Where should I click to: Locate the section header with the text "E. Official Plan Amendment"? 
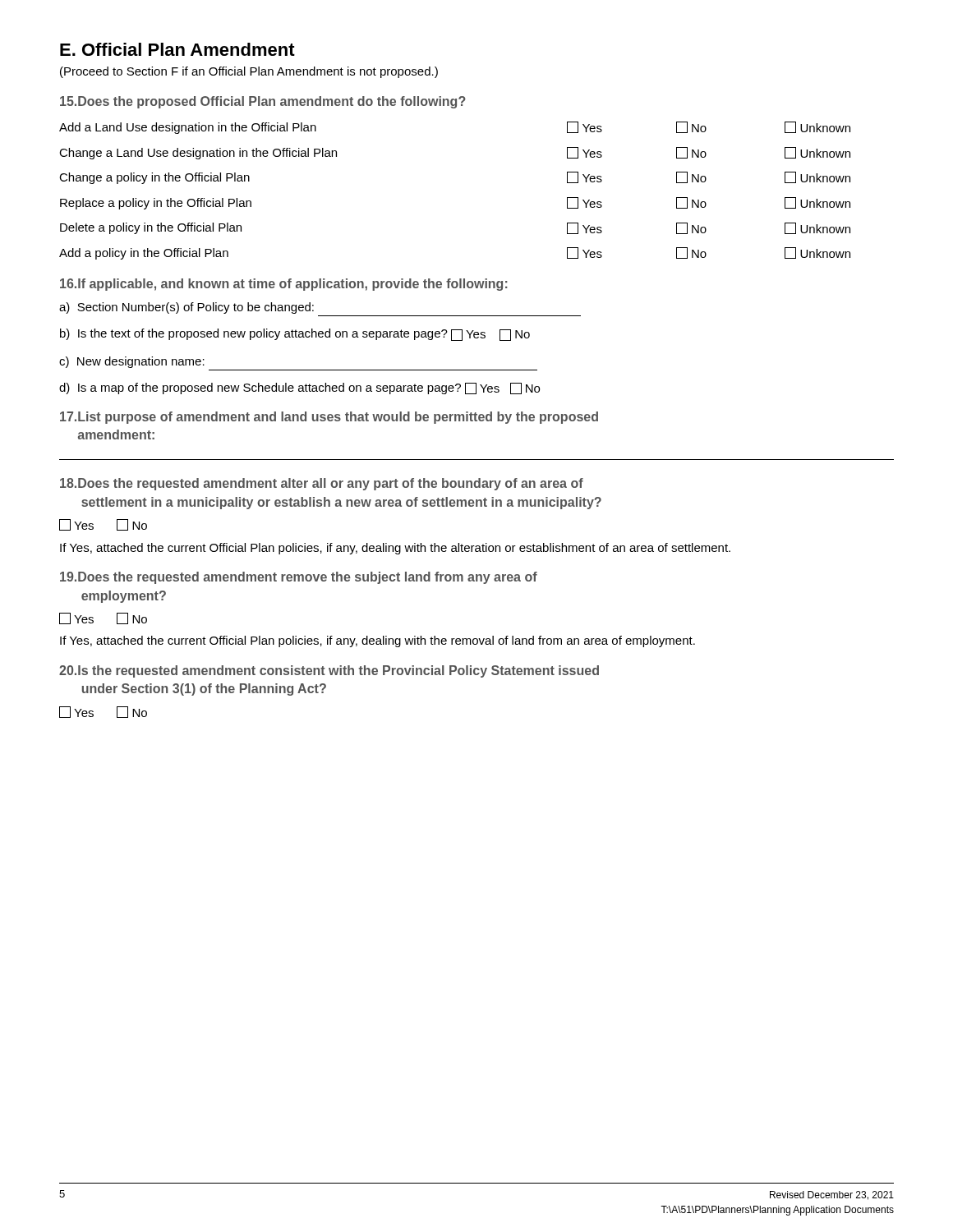177,49
